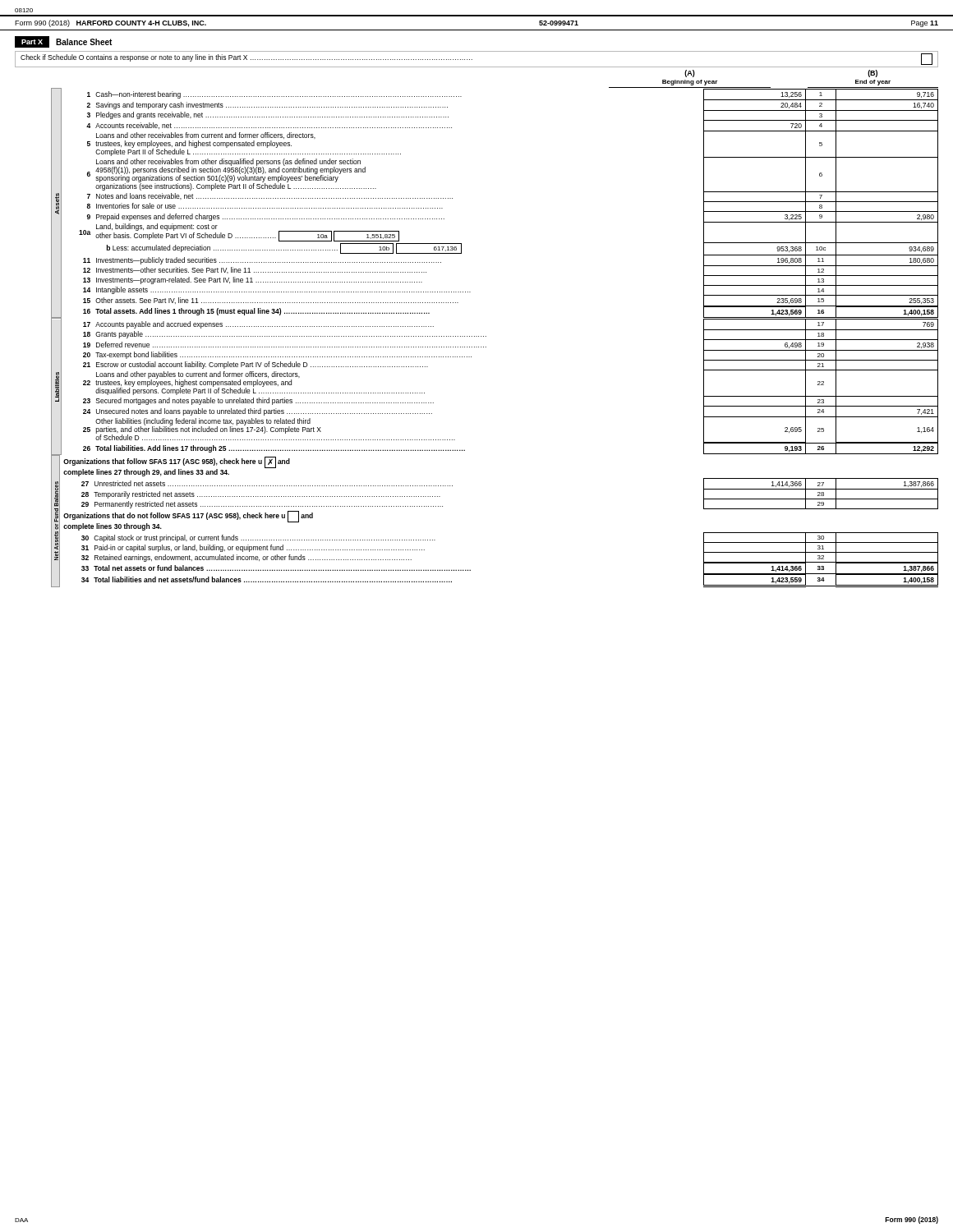Locate the text "Part X Balance Sheet"
The width and height of the screenshot is (953, 1232).
tap(63, 42)
